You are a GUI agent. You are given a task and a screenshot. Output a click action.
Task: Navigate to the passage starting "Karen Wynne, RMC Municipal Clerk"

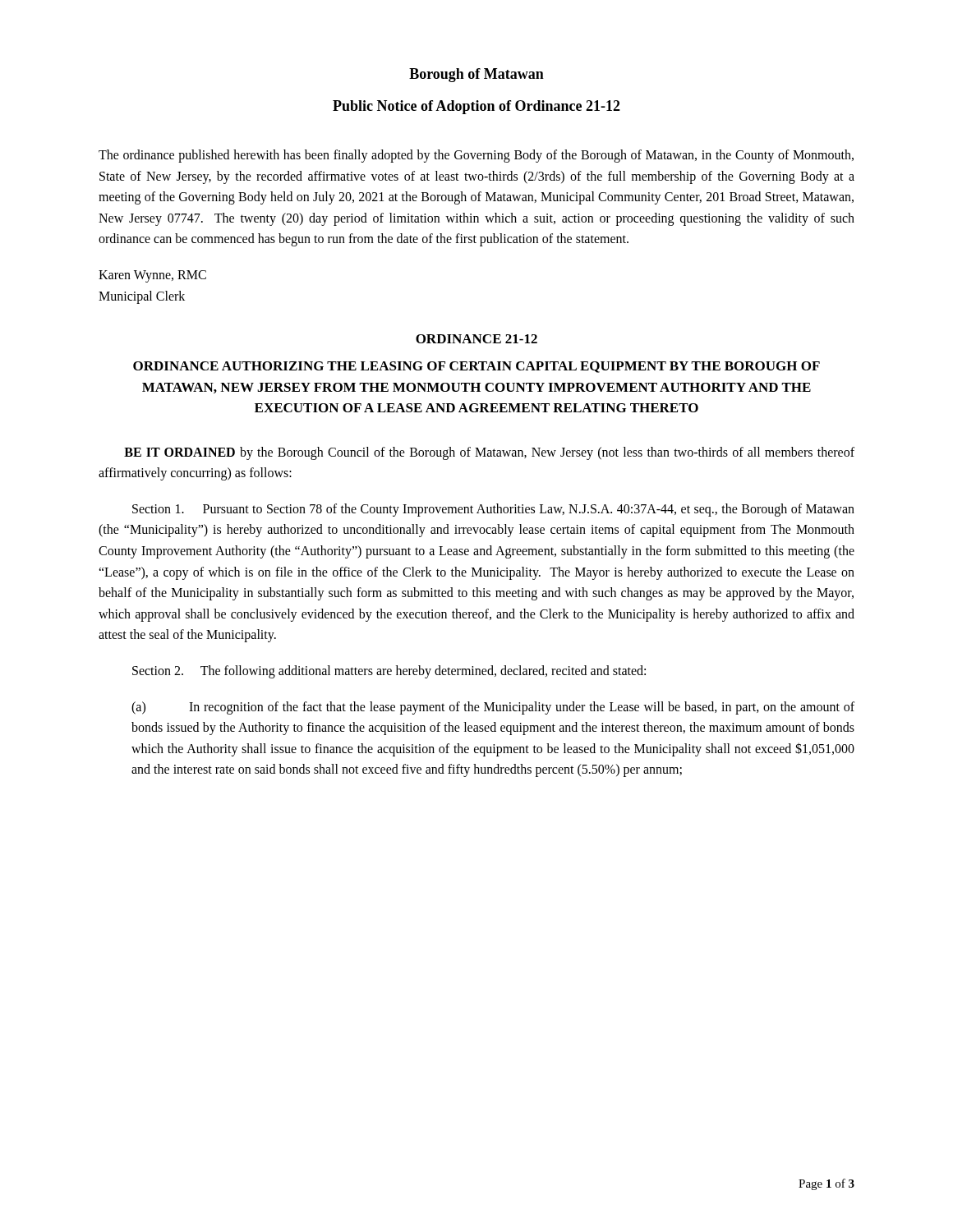click(x=153, y=285)
